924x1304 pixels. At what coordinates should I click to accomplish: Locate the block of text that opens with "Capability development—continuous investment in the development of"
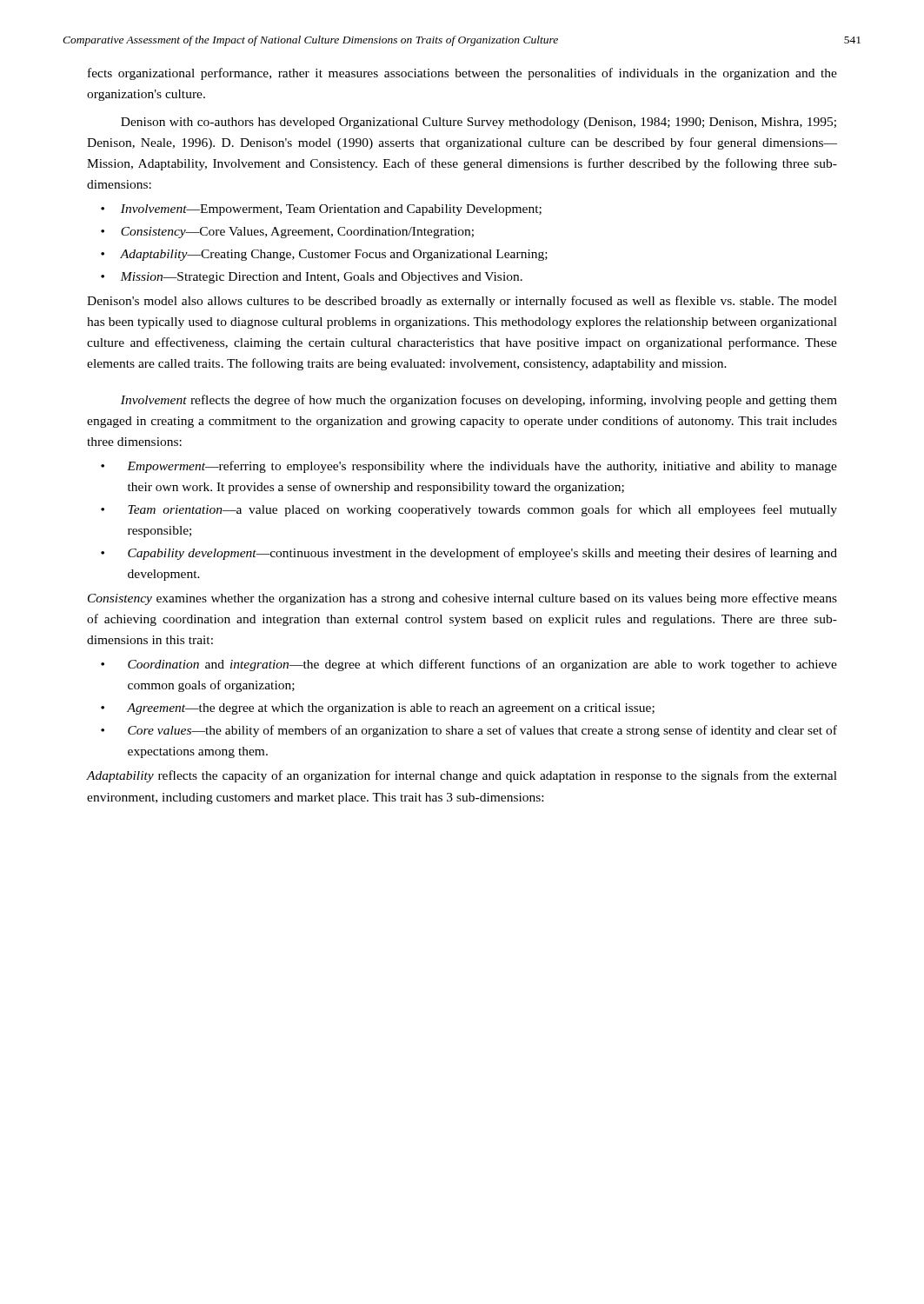[x=462, y=564]
